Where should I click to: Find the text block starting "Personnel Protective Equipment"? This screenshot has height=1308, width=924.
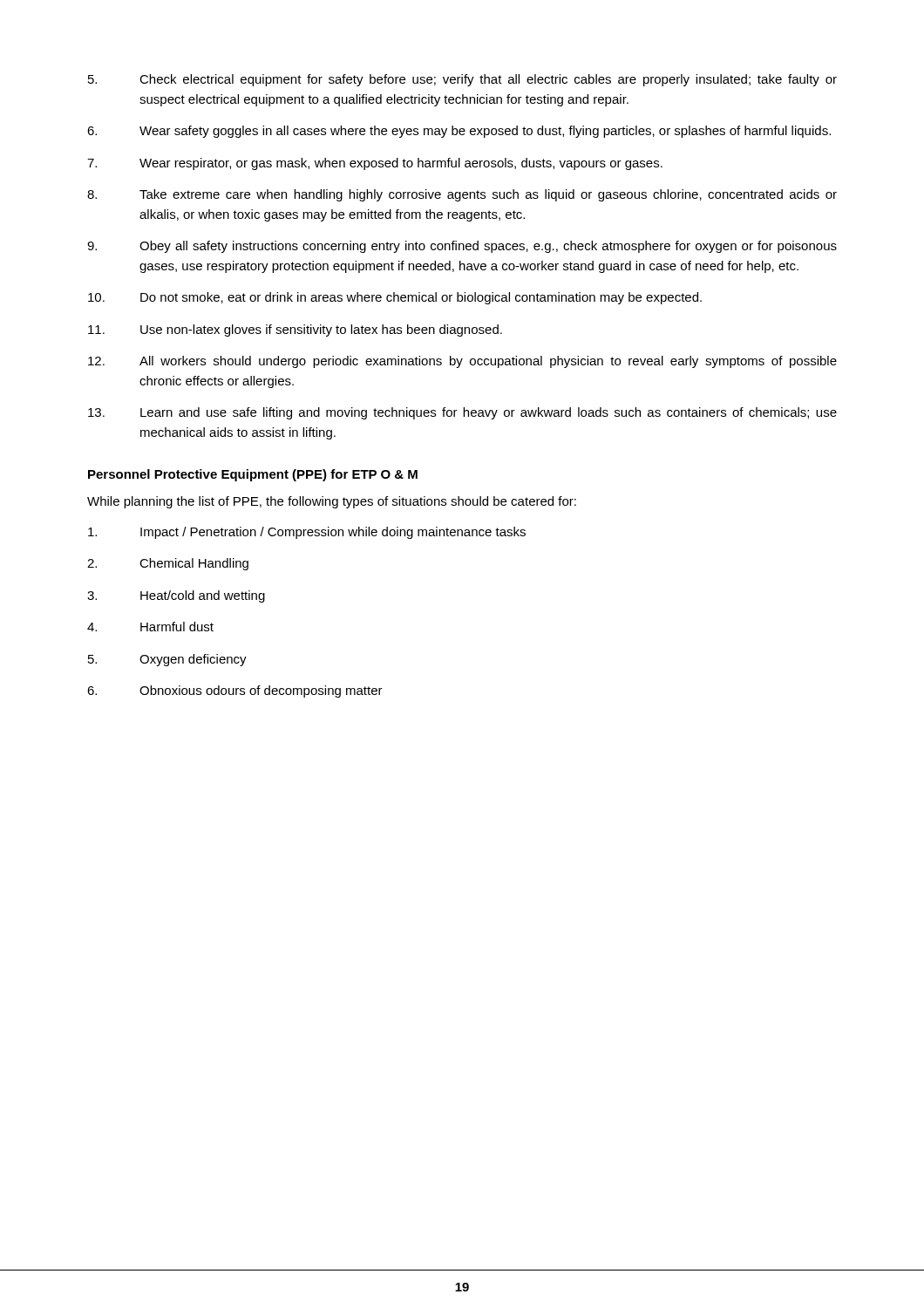[253, 474]
